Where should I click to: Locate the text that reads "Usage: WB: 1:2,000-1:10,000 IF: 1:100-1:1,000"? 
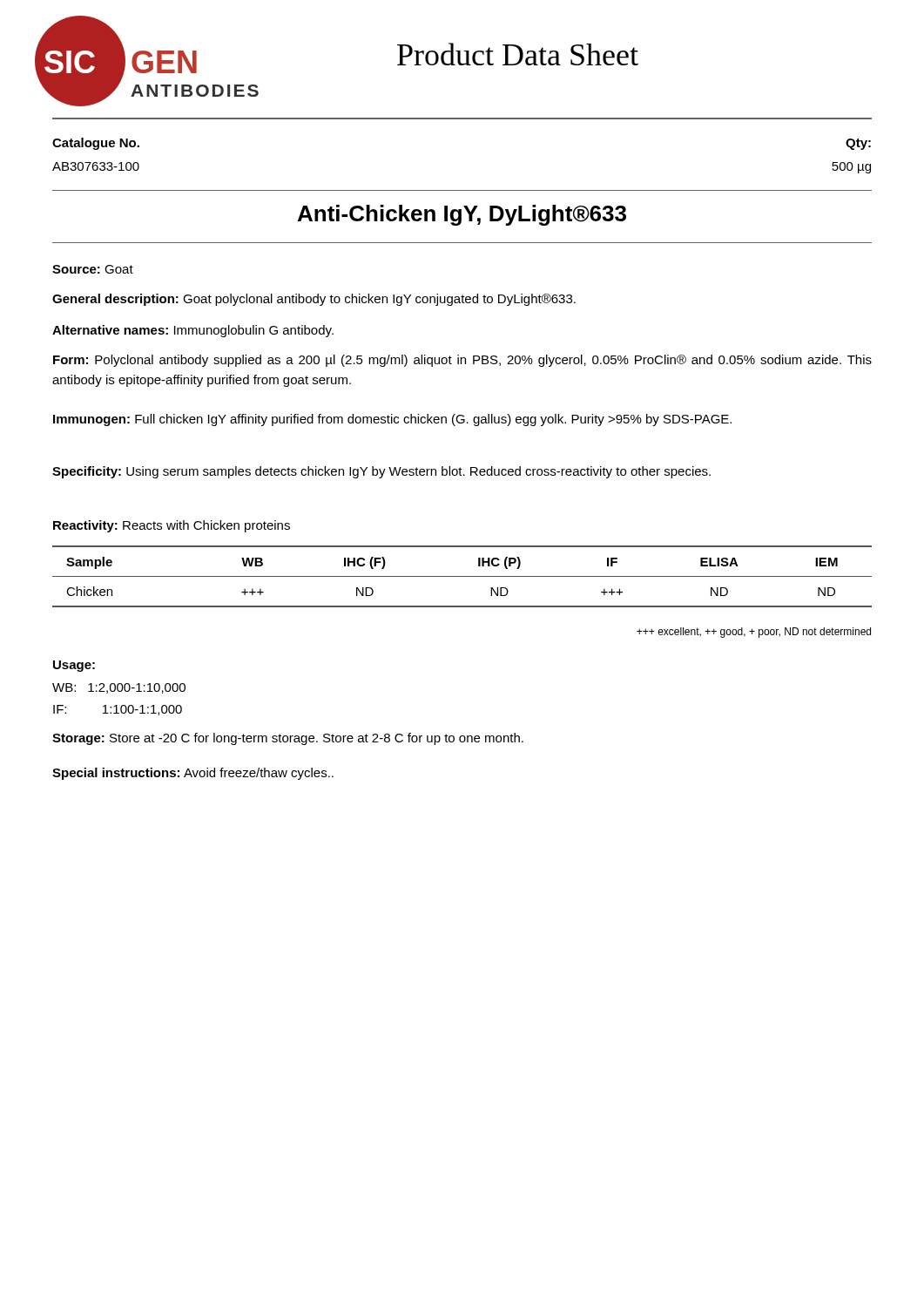tap(119, 689)
